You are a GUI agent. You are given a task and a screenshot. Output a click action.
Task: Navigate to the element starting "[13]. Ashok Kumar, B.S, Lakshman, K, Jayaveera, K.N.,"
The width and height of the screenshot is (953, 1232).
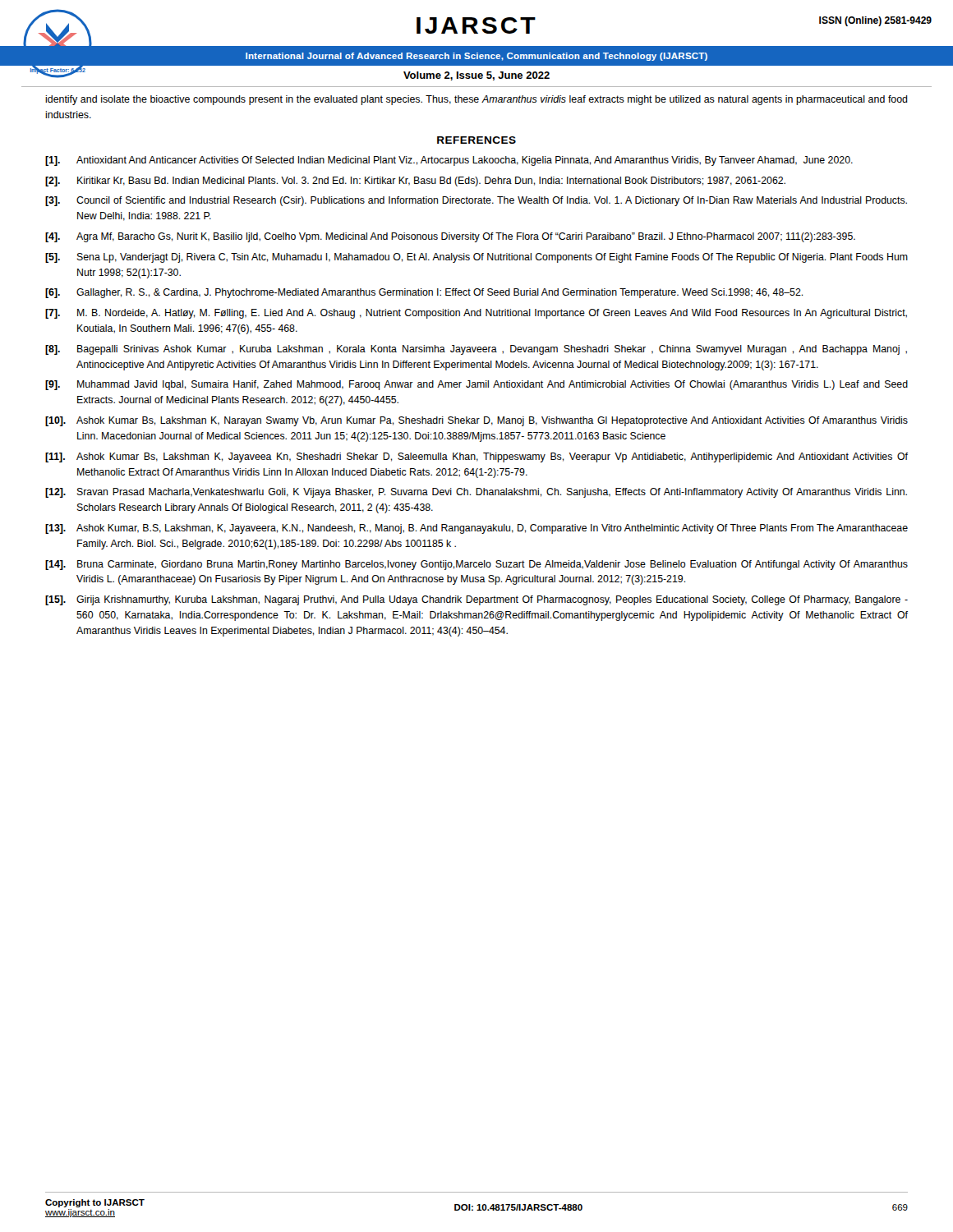[x=476, y=536]
